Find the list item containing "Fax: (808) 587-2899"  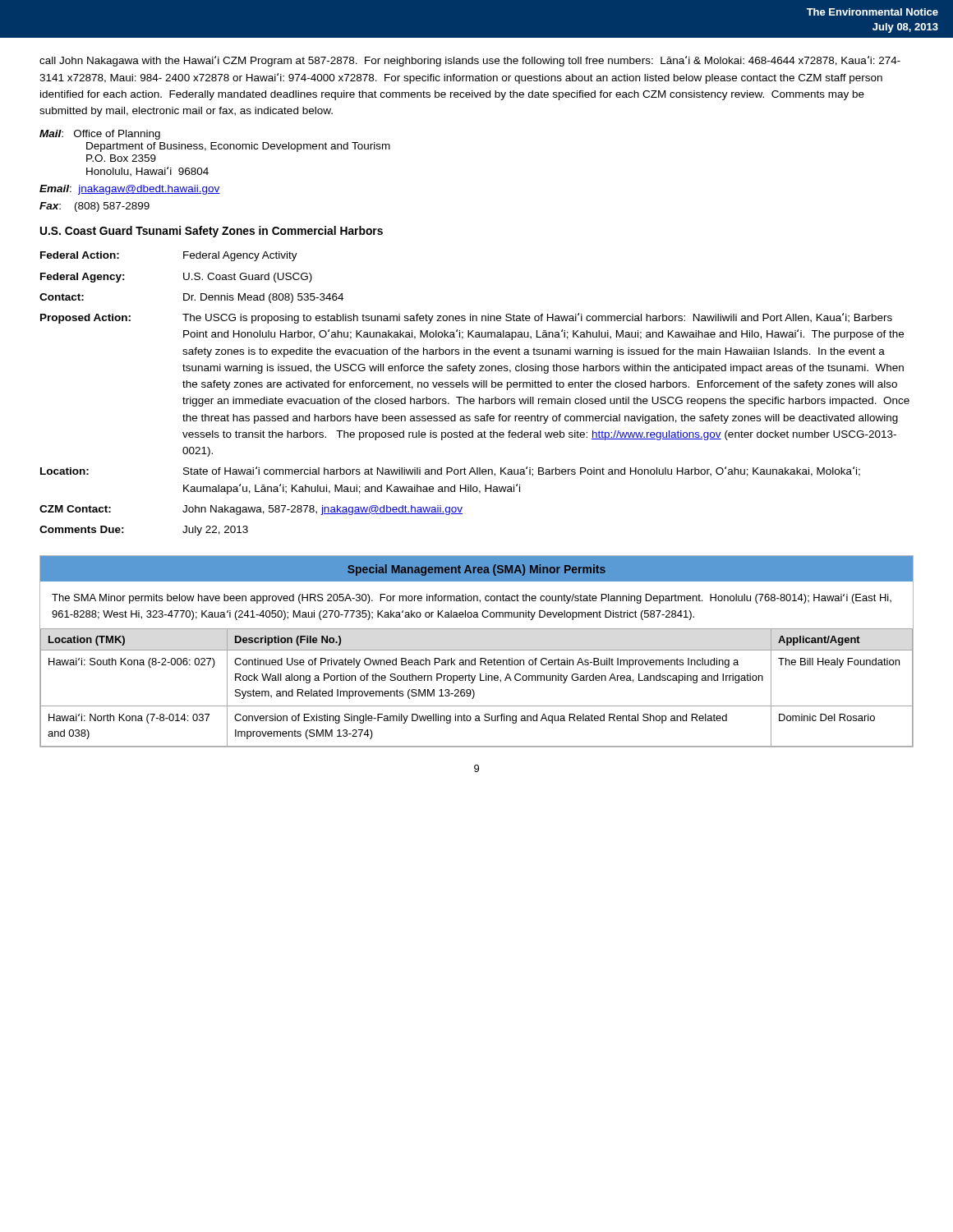[x=95, y=206]
